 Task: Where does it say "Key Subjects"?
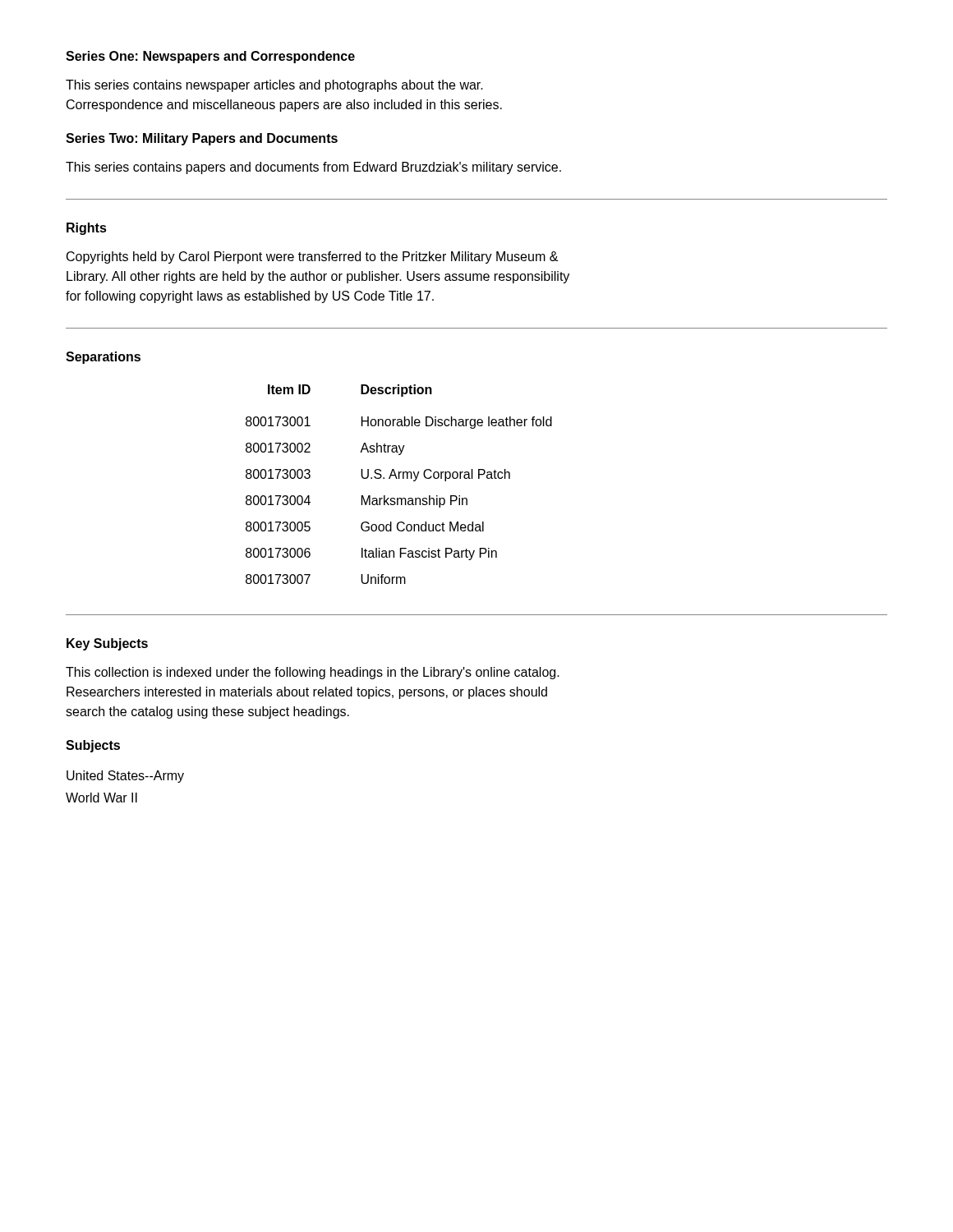pos(107,644)
